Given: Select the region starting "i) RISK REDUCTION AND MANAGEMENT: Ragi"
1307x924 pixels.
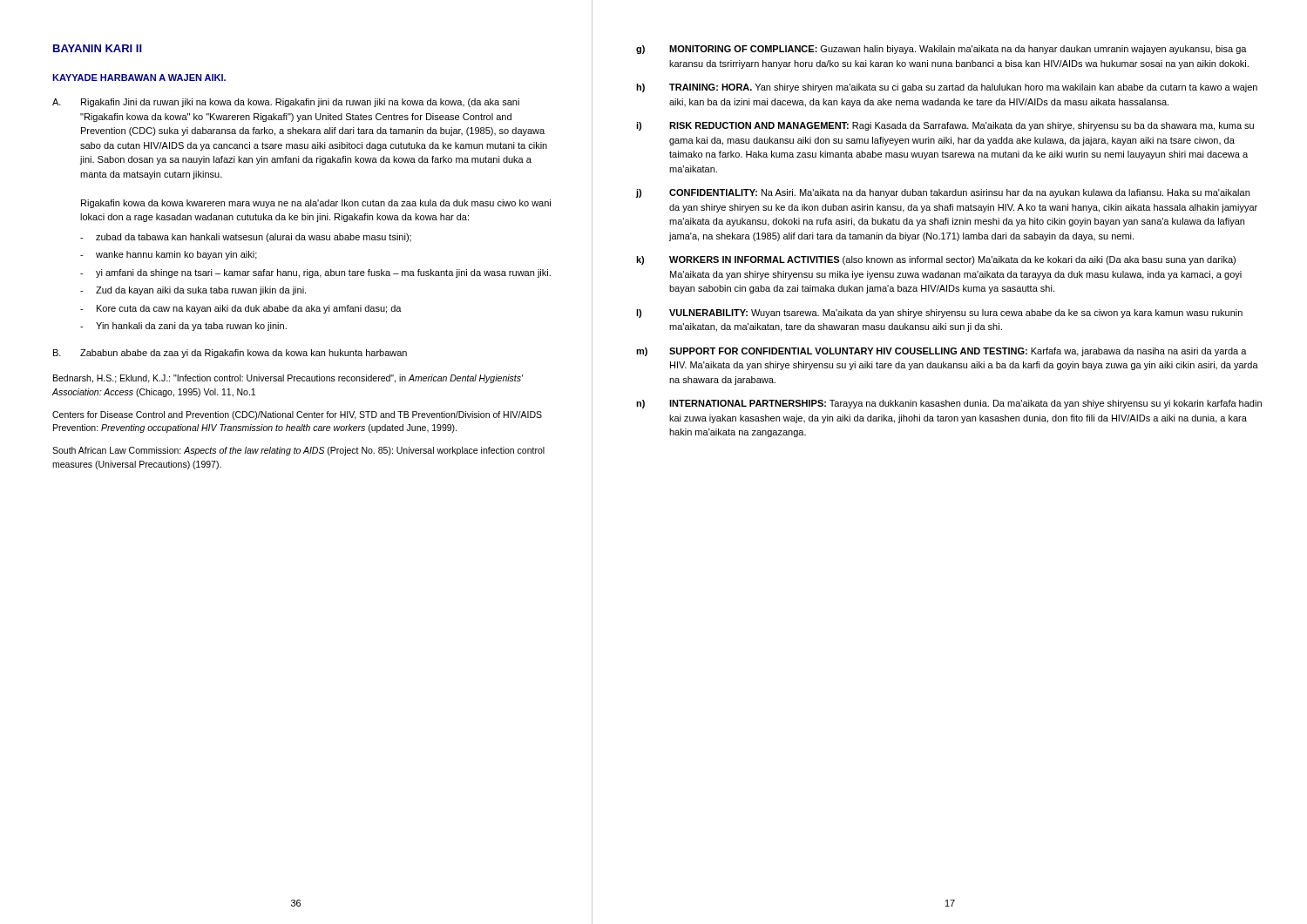Looking at the screenshot, I should pyautogui.click(x=950, y=147).
